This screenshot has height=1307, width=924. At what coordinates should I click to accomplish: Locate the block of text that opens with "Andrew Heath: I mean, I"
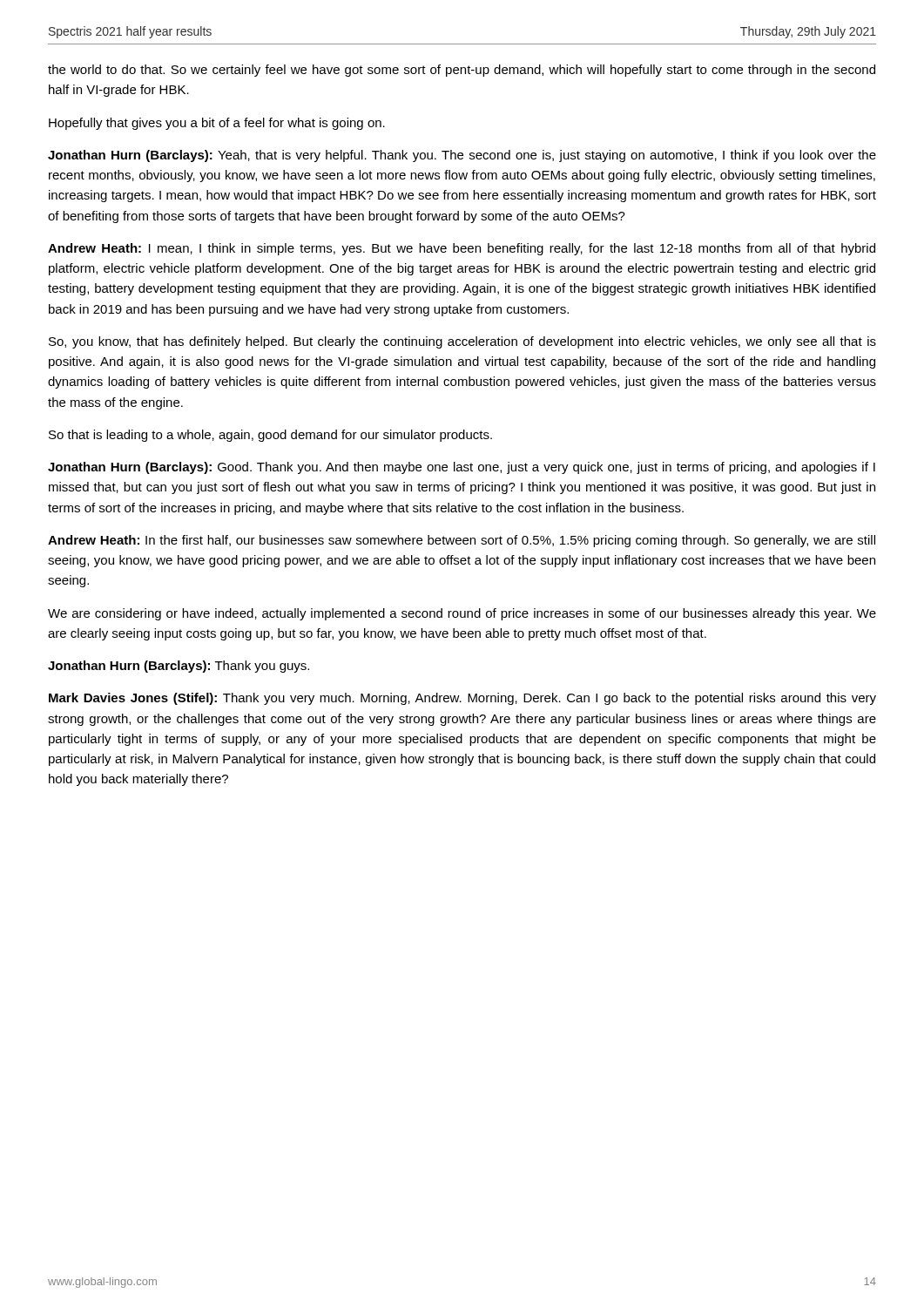pos(462,278)
